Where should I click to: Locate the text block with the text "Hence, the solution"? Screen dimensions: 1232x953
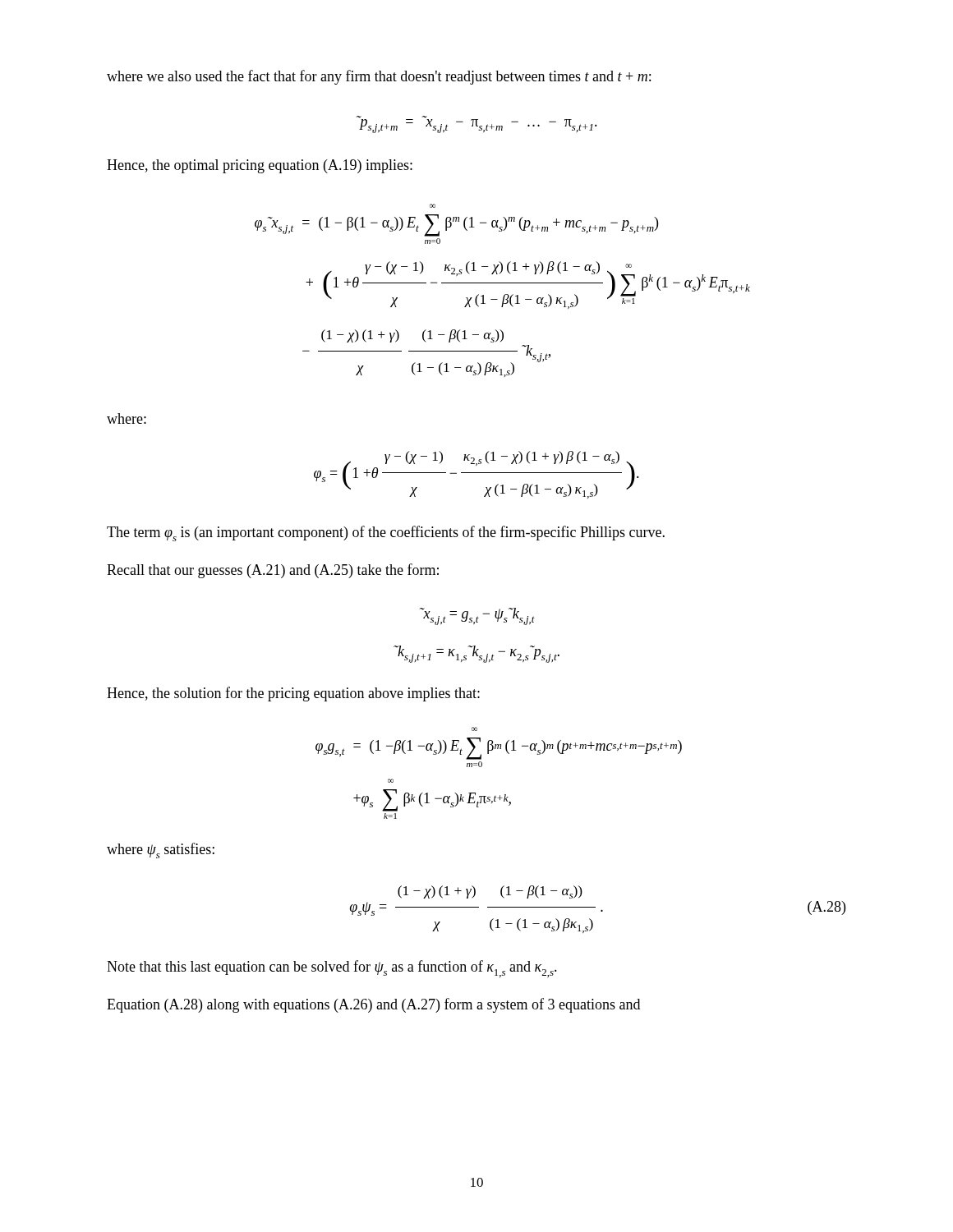click(x=294, y=693)
